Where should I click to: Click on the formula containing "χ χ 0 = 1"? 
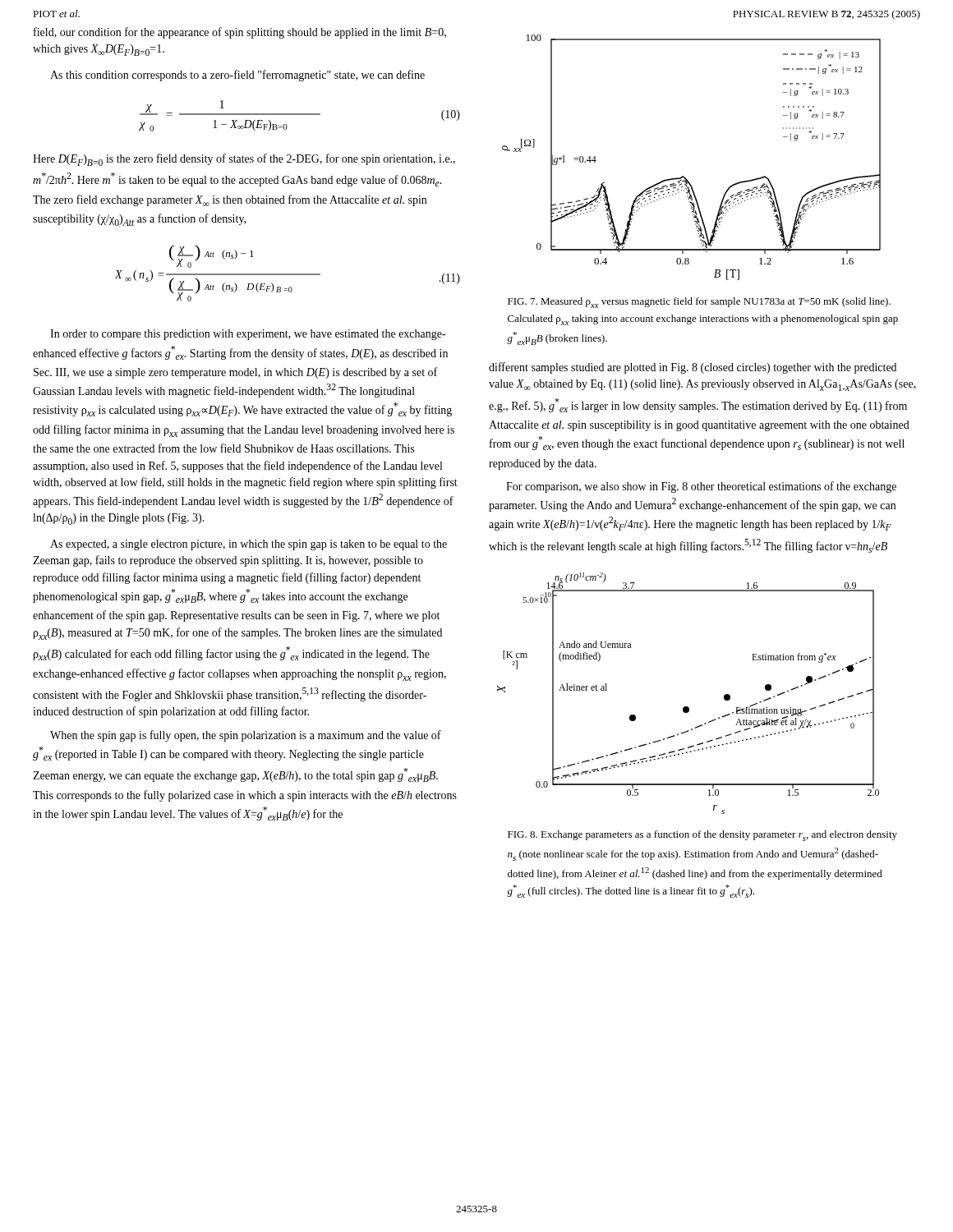pyautogui.click(x=296, y=115)
